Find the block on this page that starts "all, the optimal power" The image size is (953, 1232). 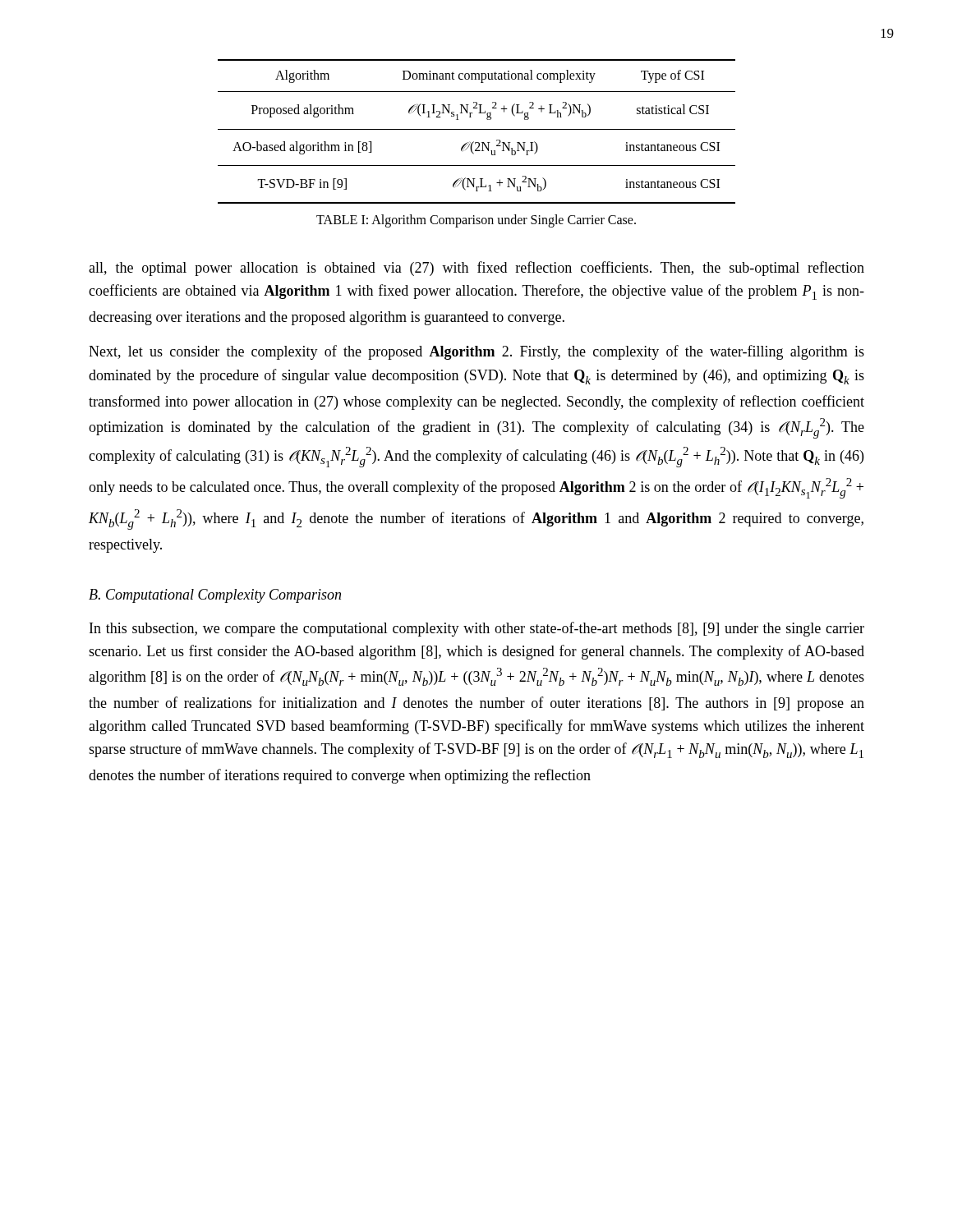click(476, 293)
